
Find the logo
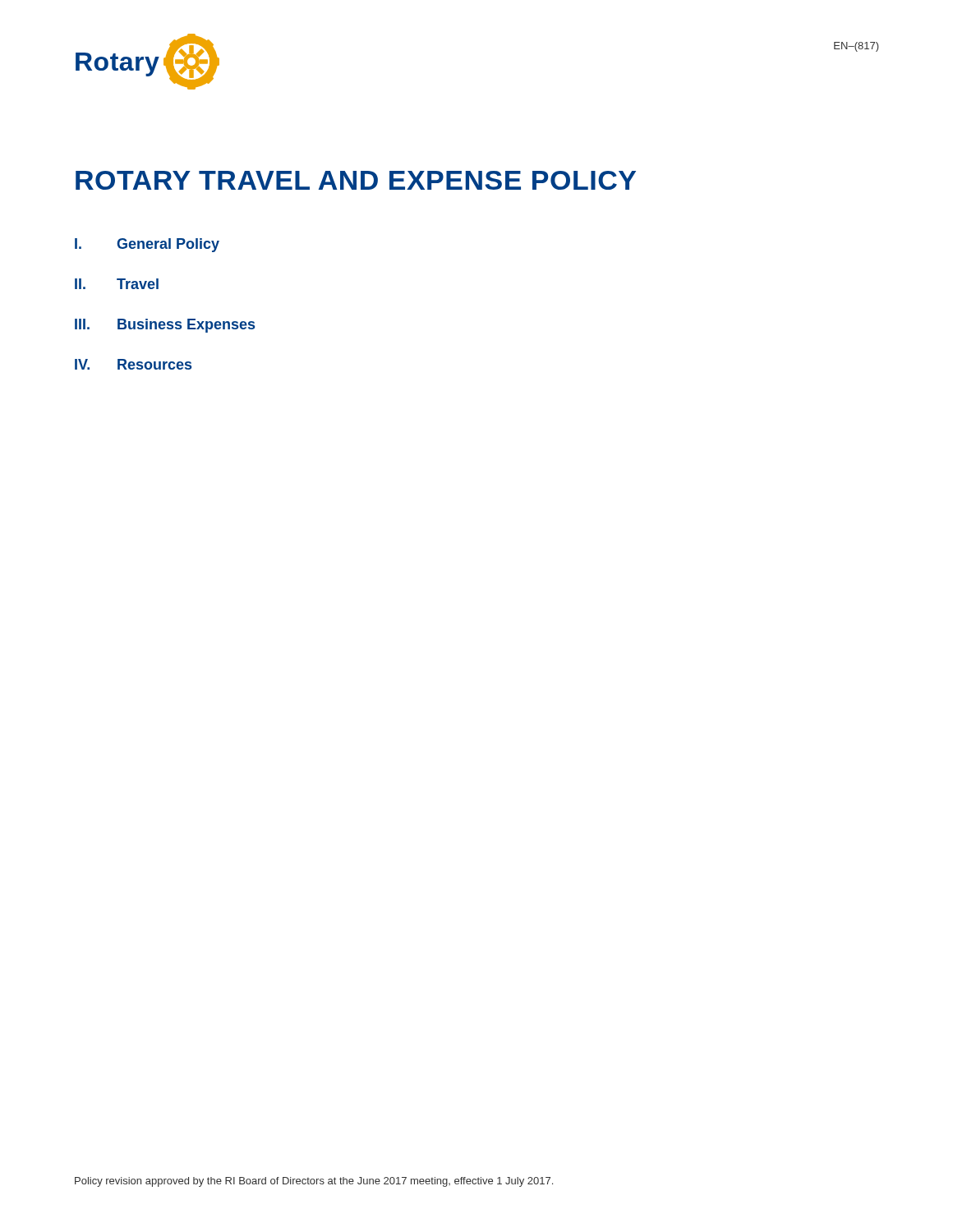point(147,62)
